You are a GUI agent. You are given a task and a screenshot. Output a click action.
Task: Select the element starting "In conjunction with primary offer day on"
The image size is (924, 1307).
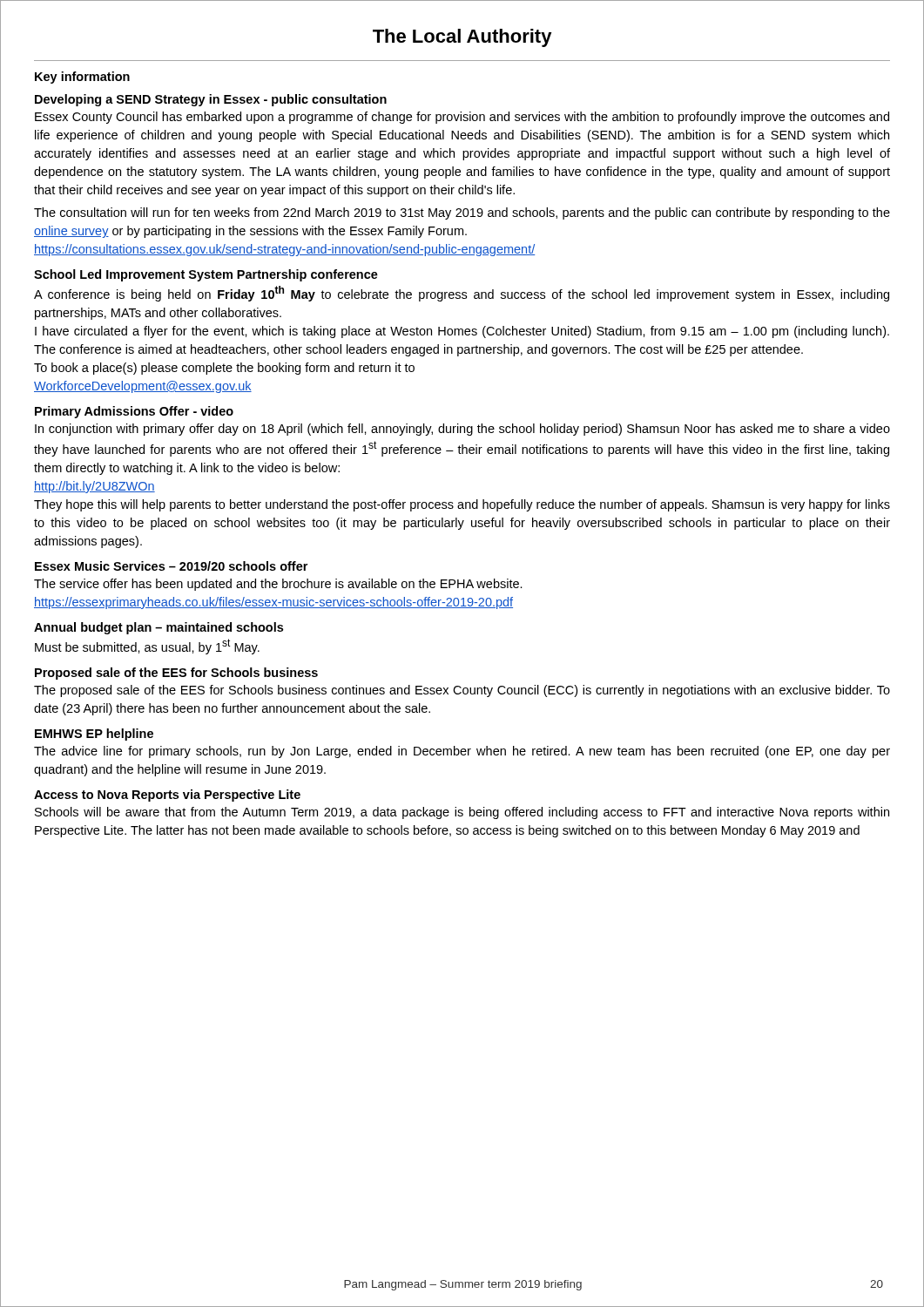coord(462,430)
